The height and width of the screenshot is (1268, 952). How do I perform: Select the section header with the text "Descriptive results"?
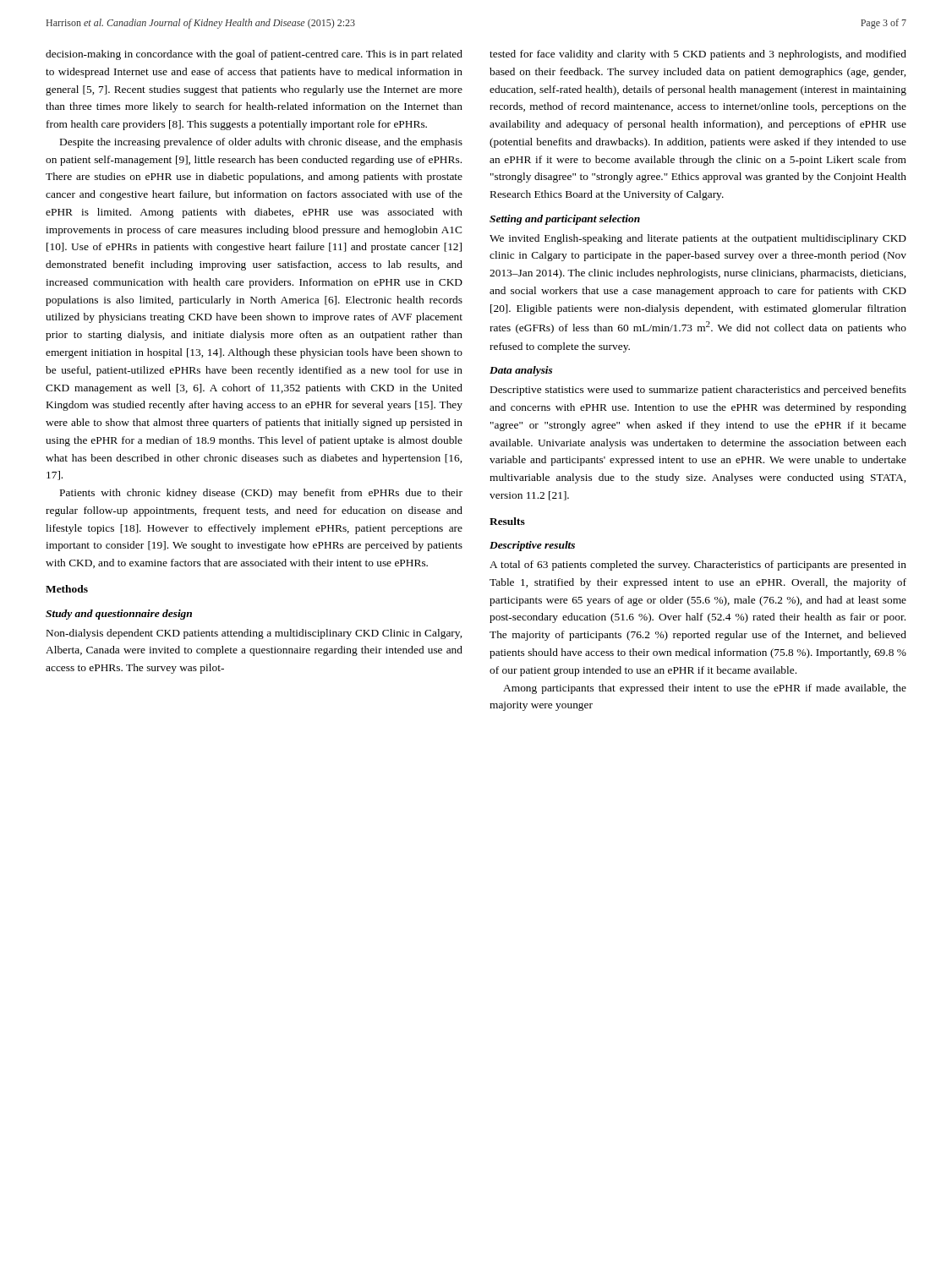(532, 545)
